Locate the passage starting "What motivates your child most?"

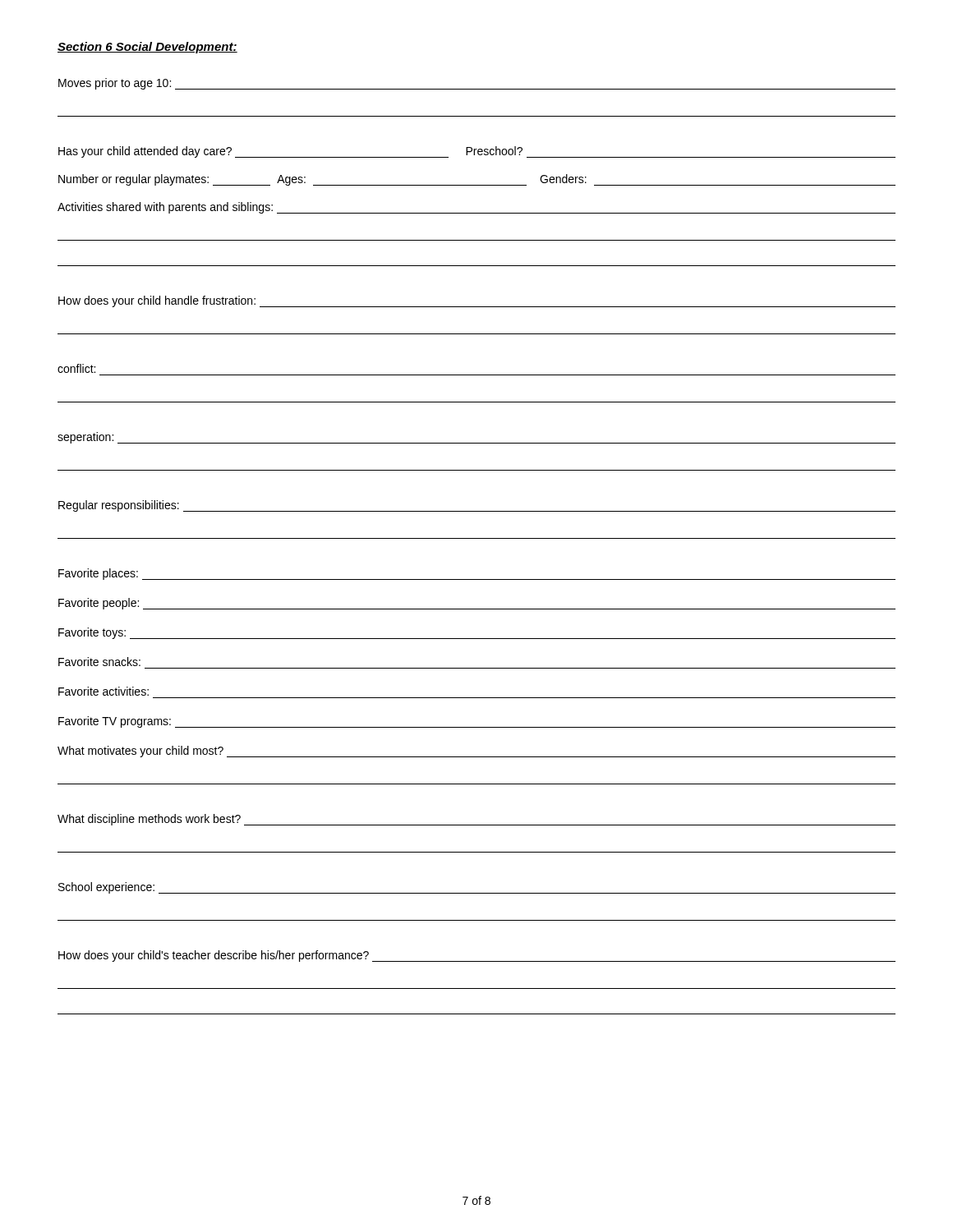click(x=476, y=749)
